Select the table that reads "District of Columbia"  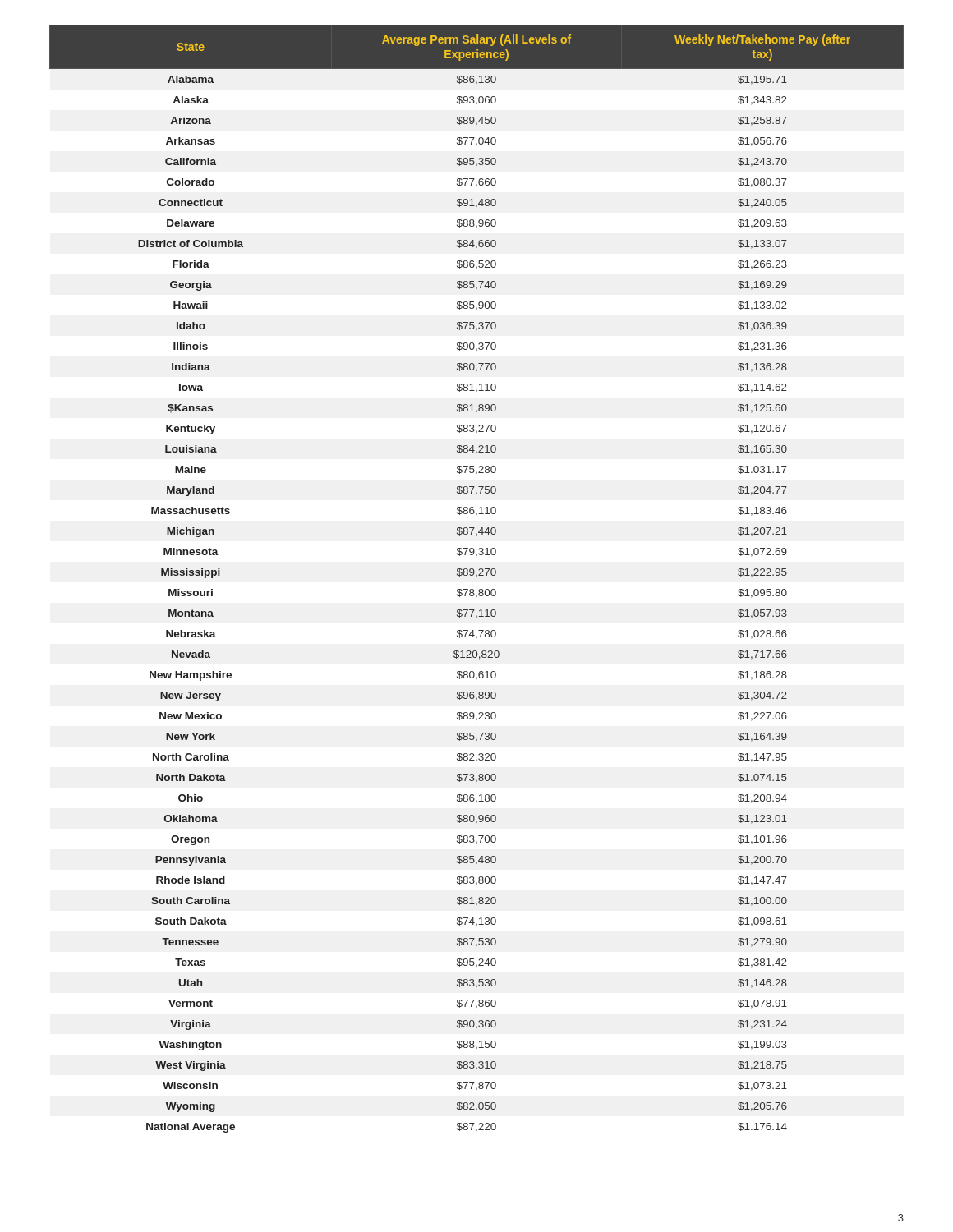coord(476,581)
